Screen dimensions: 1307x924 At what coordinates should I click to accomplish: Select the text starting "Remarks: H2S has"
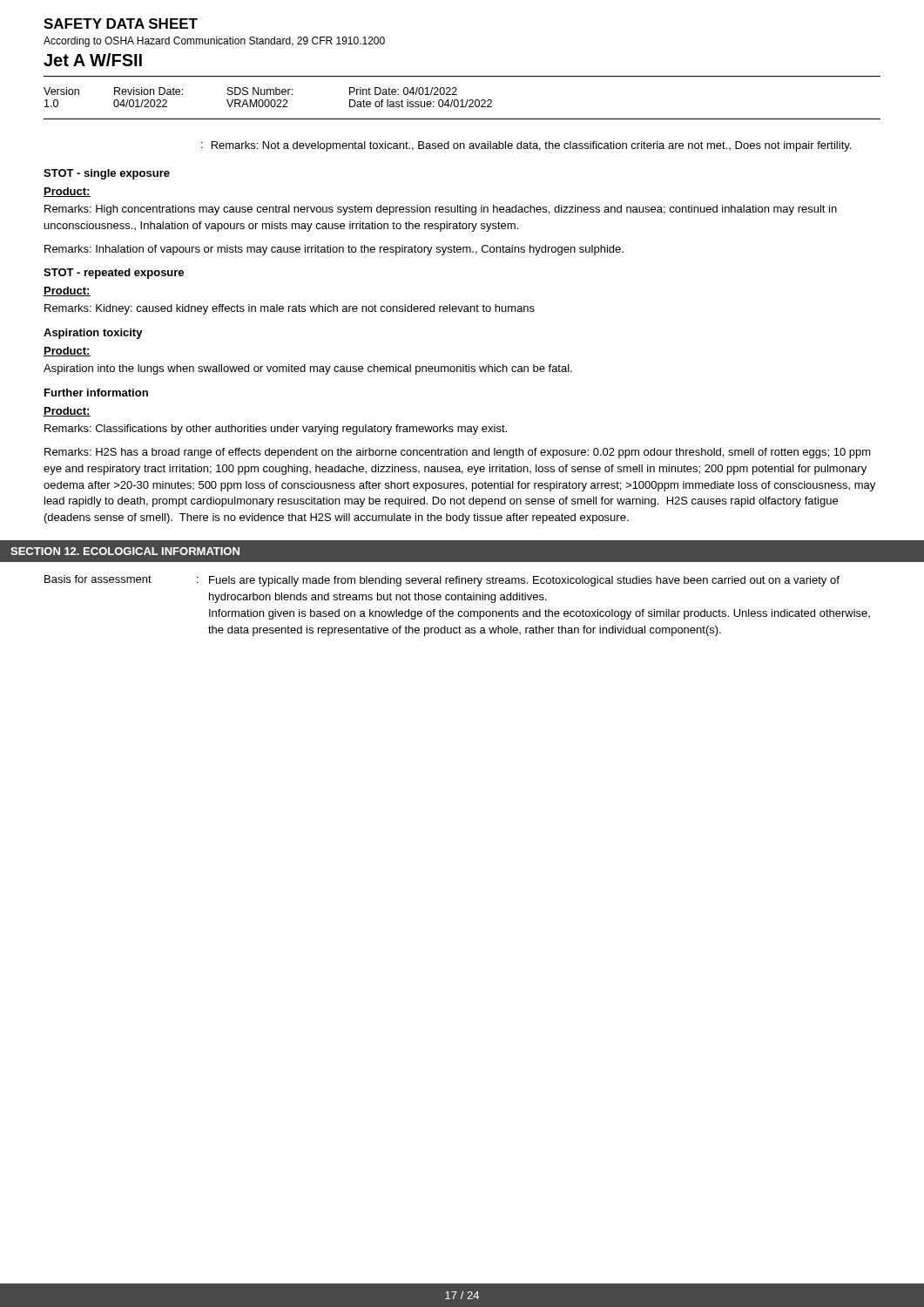tap(460, 485)
